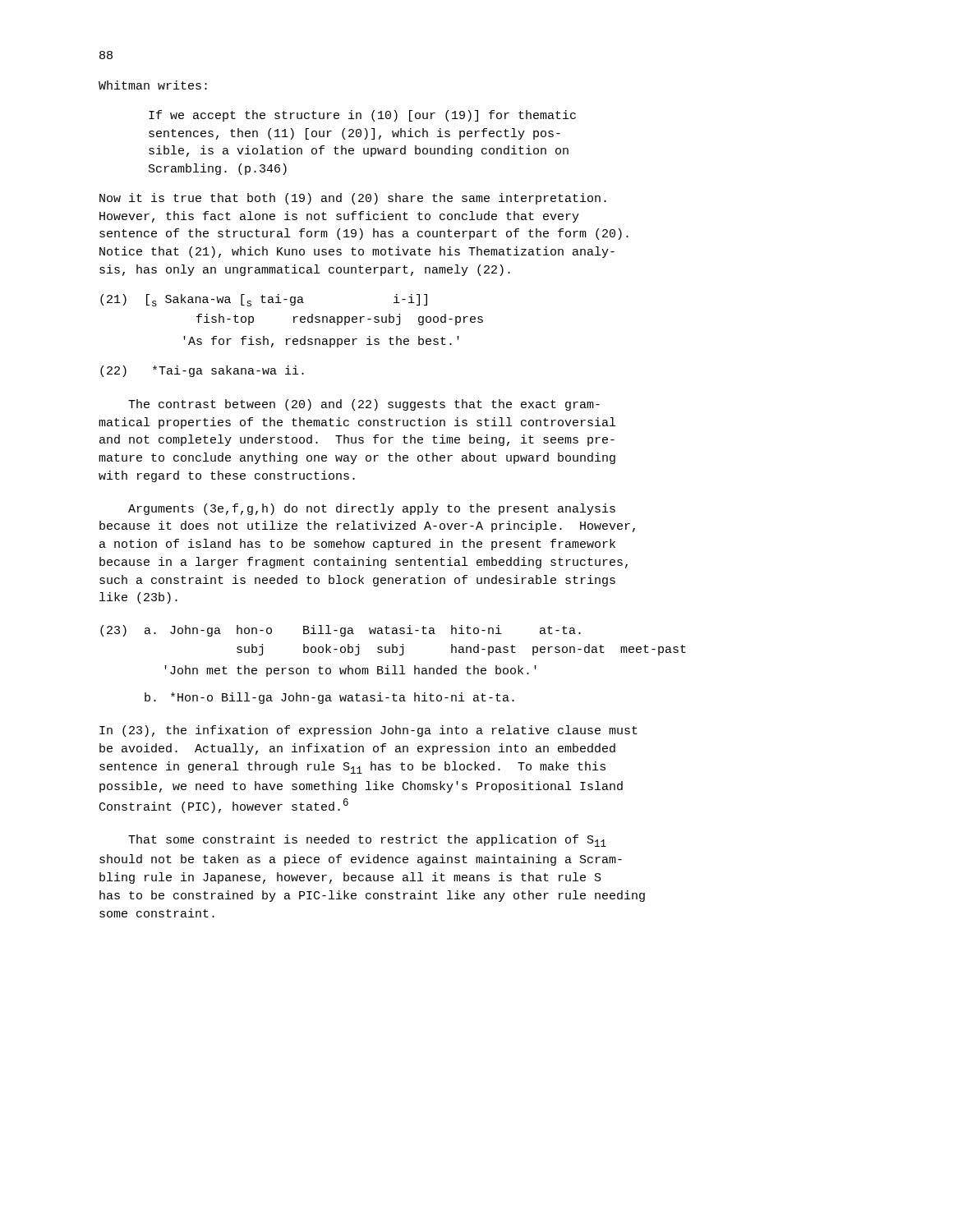Viewport: 953px width, 1232px height.
Task: Navigate to the text starting "Now it is true"
Action: tap(365, 235)
